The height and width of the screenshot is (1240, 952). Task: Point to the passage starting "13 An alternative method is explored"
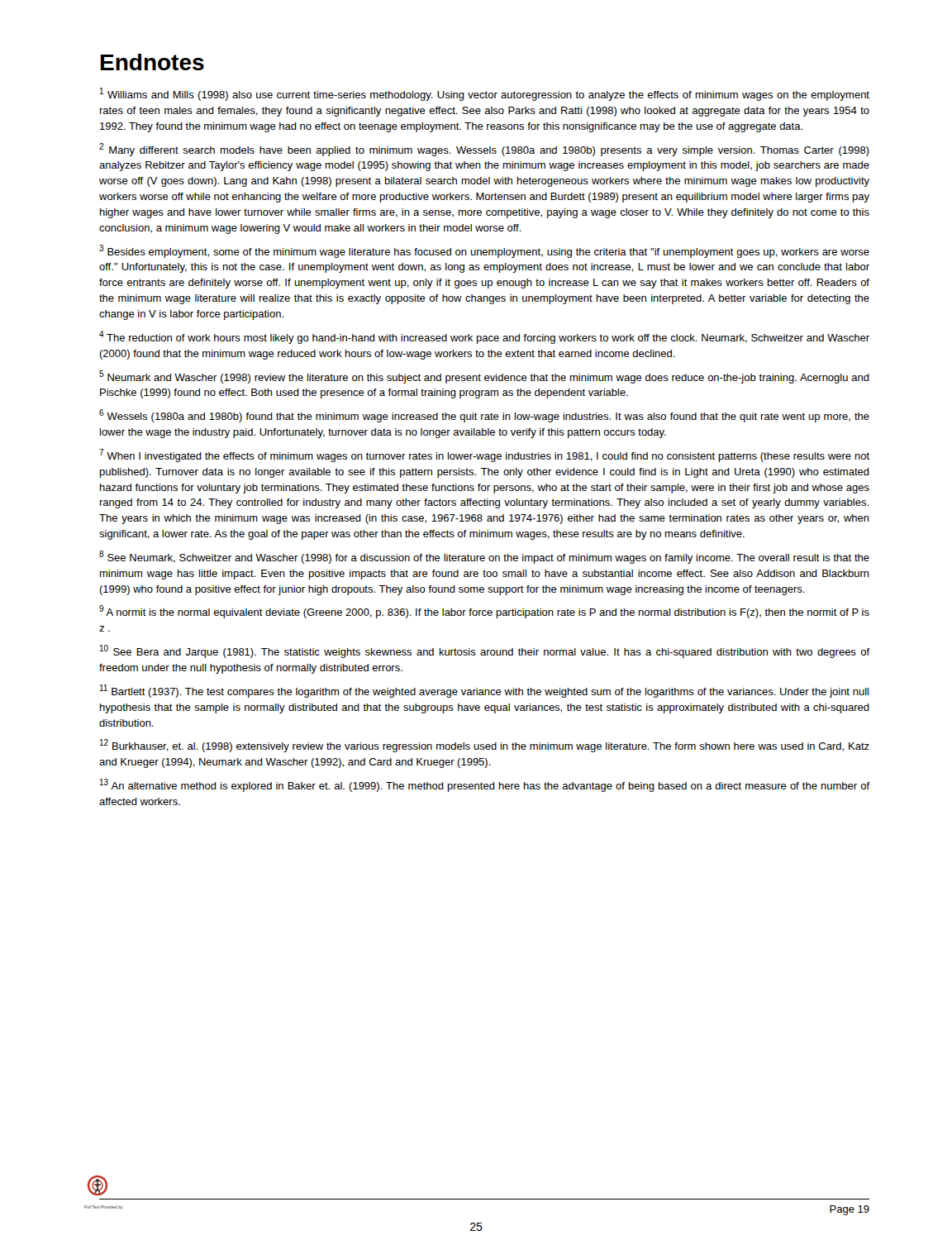[484, 793]
